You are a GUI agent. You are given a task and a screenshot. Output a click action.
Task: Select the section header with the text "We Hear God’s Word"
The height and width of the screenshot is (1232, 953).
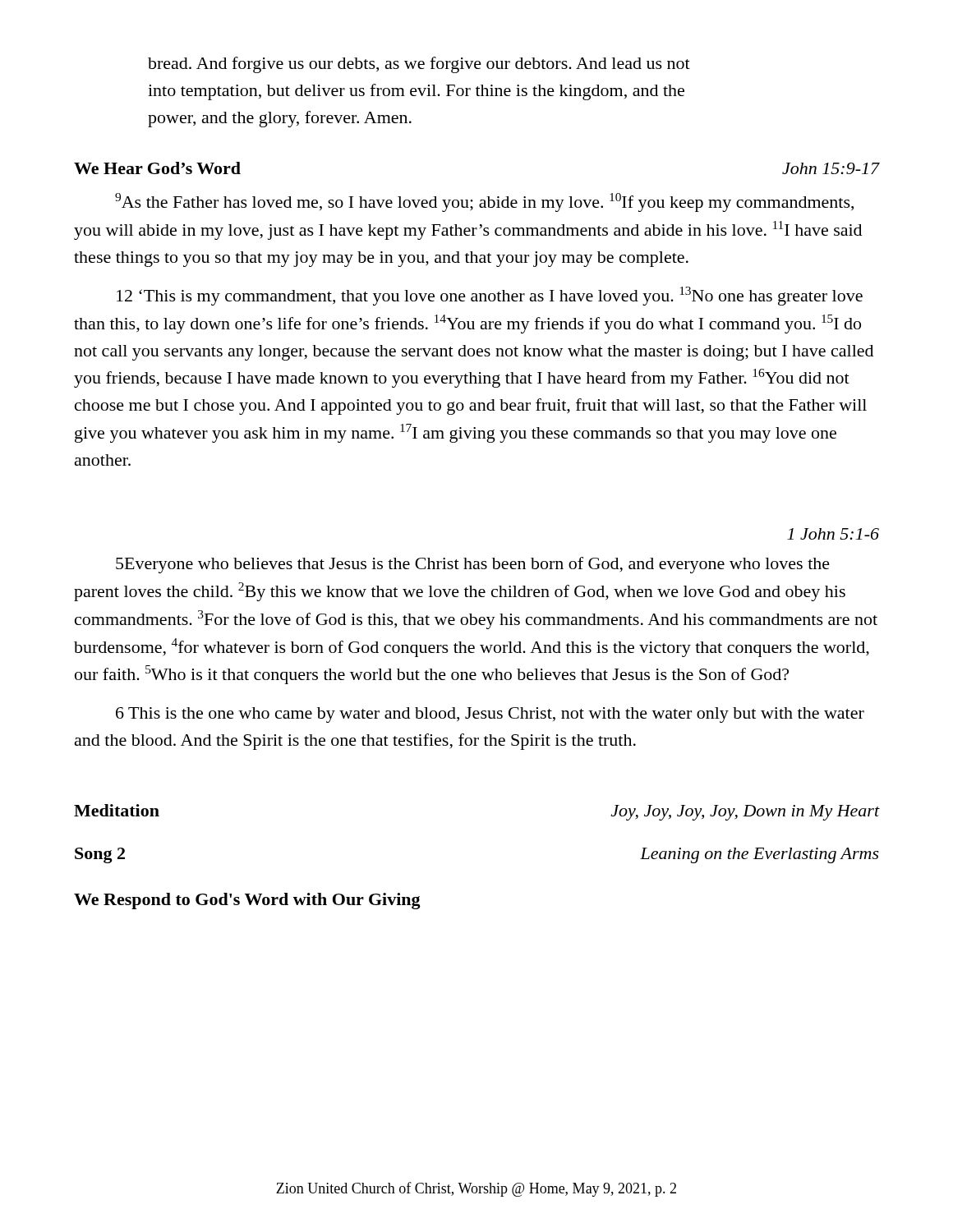coord(156,169)
